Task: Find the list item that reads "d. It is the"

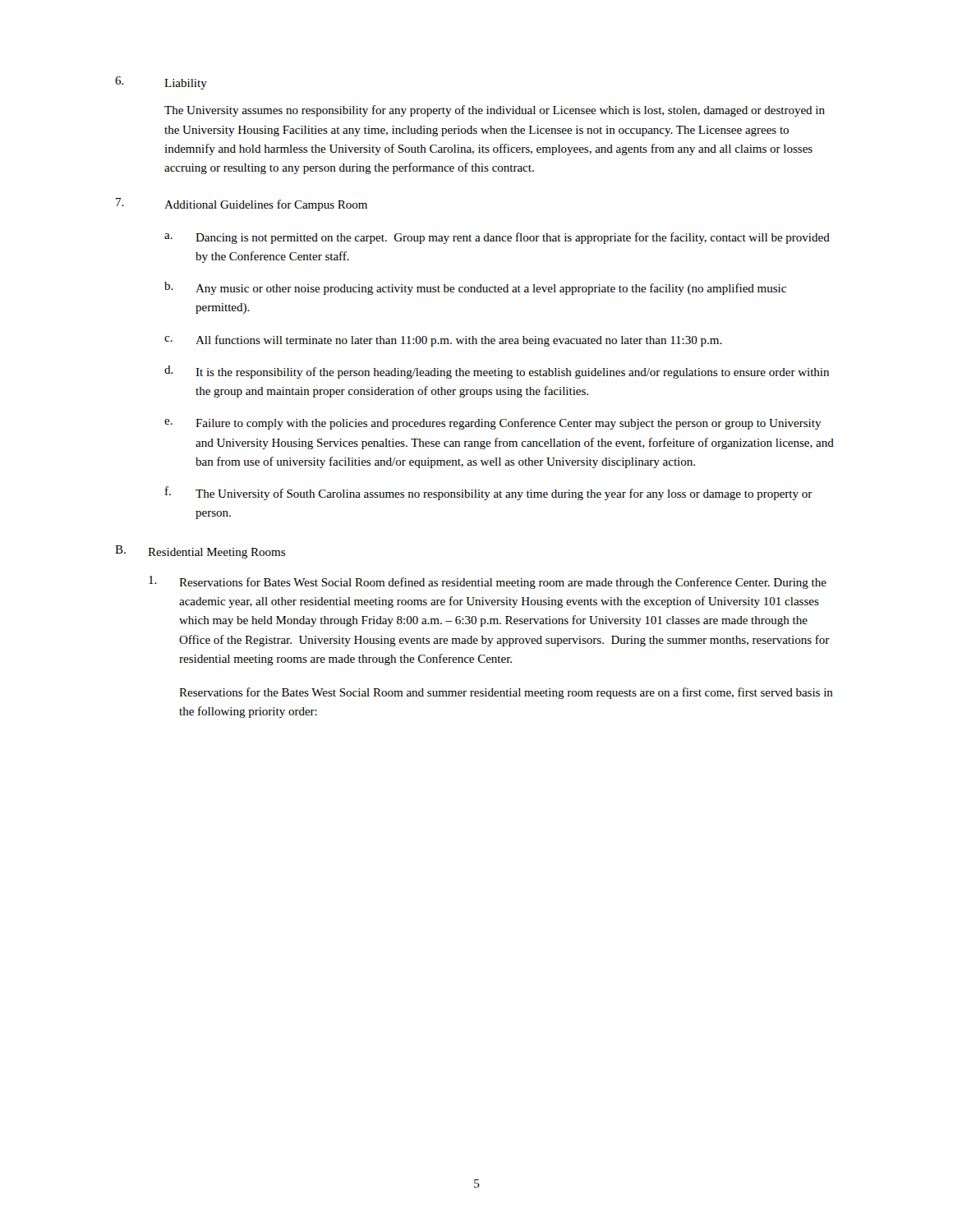Action: click(x=501, y=382)
